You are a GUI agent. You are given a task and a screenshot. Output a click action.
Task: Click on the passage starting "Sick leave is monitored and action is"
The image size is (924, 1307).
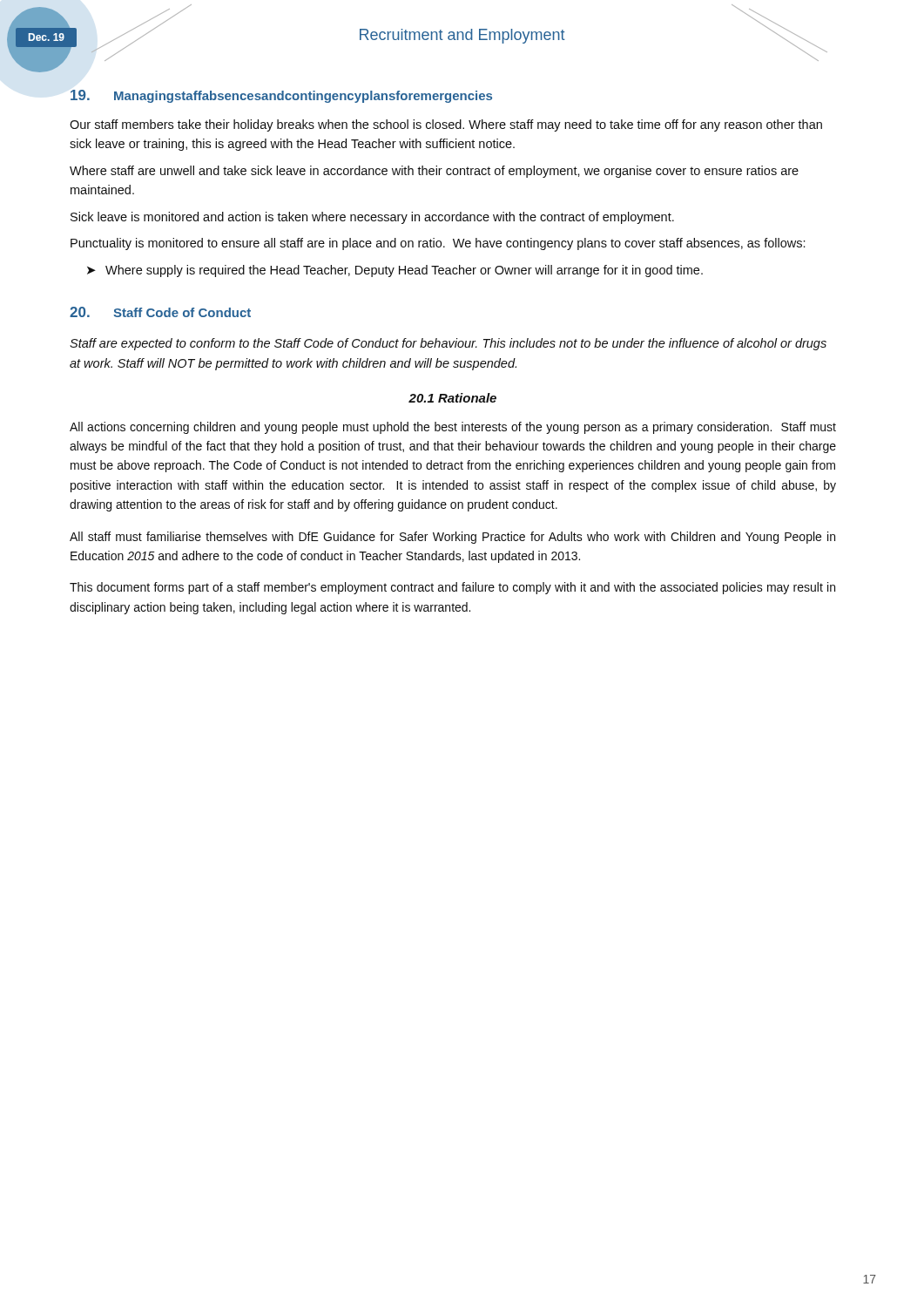372,217
